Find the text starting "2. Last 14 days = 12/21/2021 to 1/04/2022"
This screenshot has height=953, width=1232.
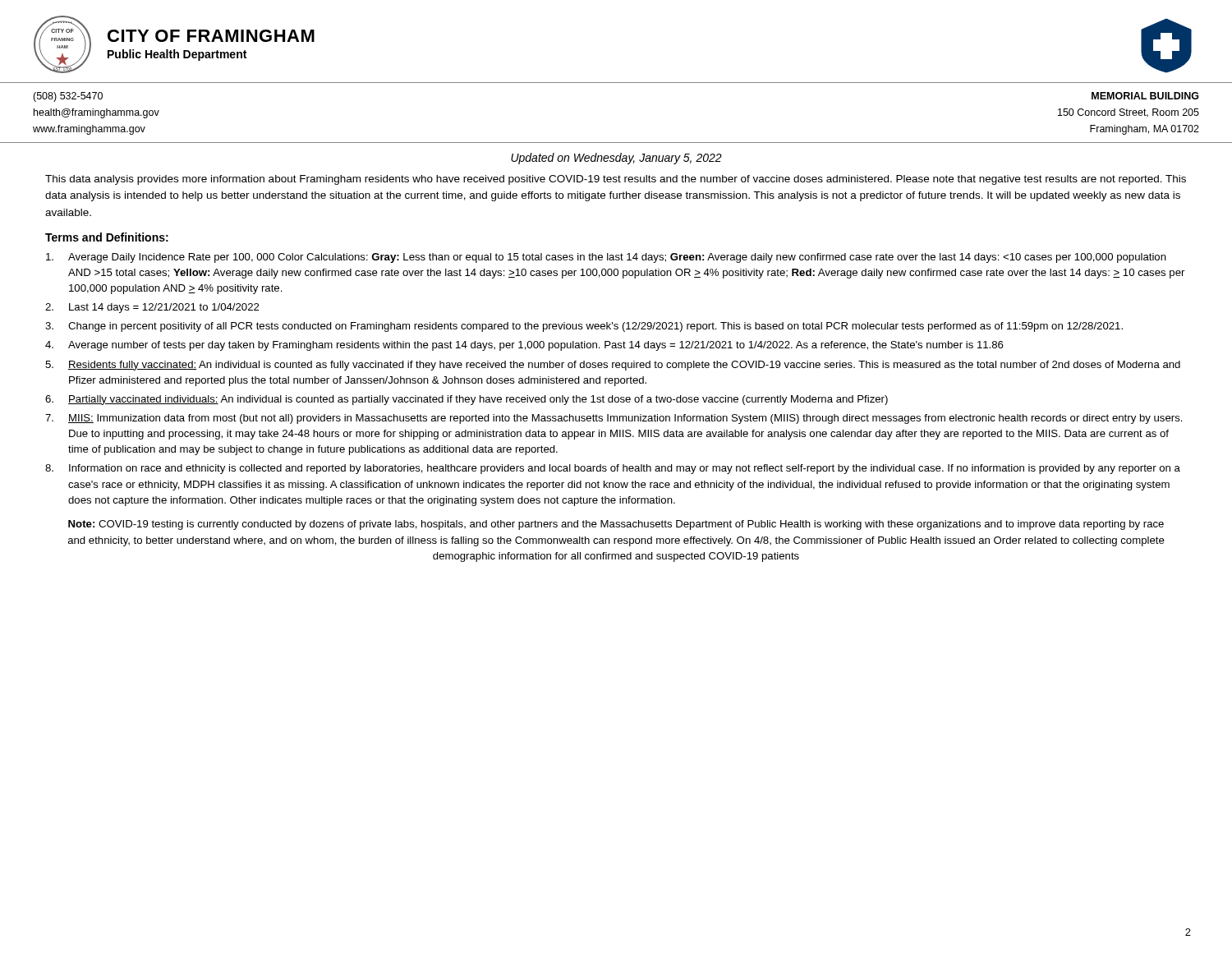pos(152,308)
